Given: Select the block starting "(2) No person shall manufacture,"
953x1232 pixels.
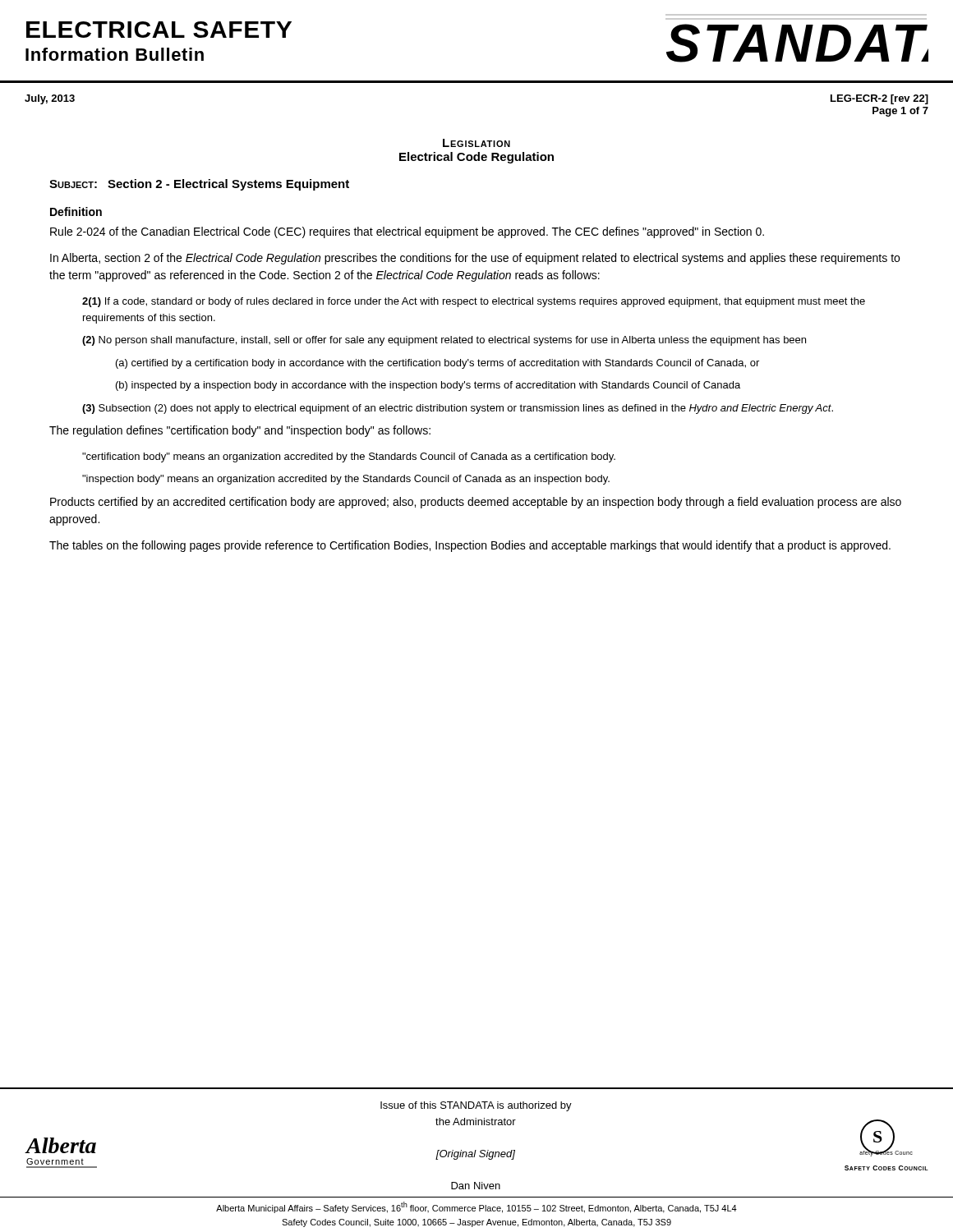Looking at the screenshot, I should (444, 340).
